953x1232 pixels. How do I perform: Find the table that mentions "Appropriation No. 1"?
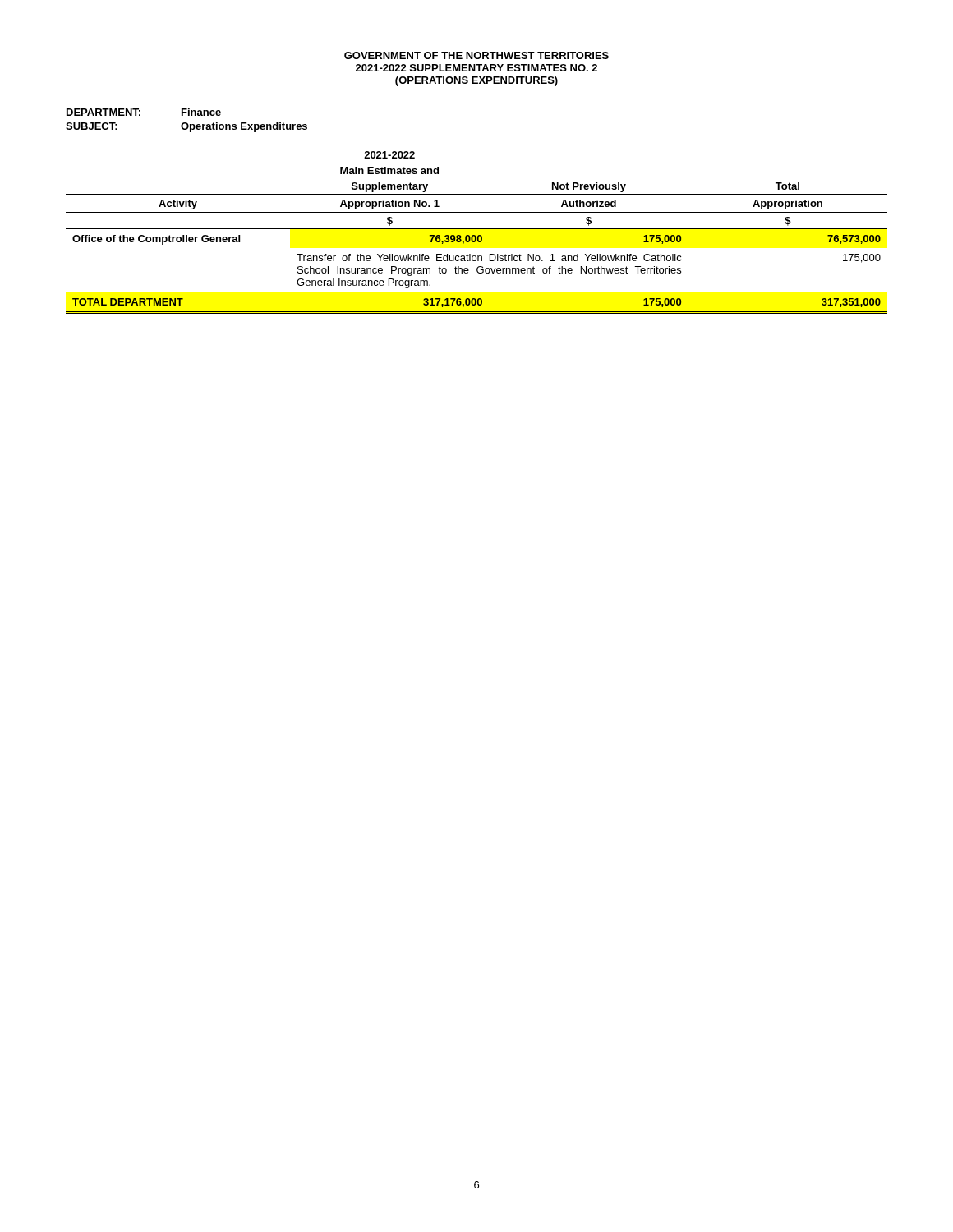(x=476, y=230)
